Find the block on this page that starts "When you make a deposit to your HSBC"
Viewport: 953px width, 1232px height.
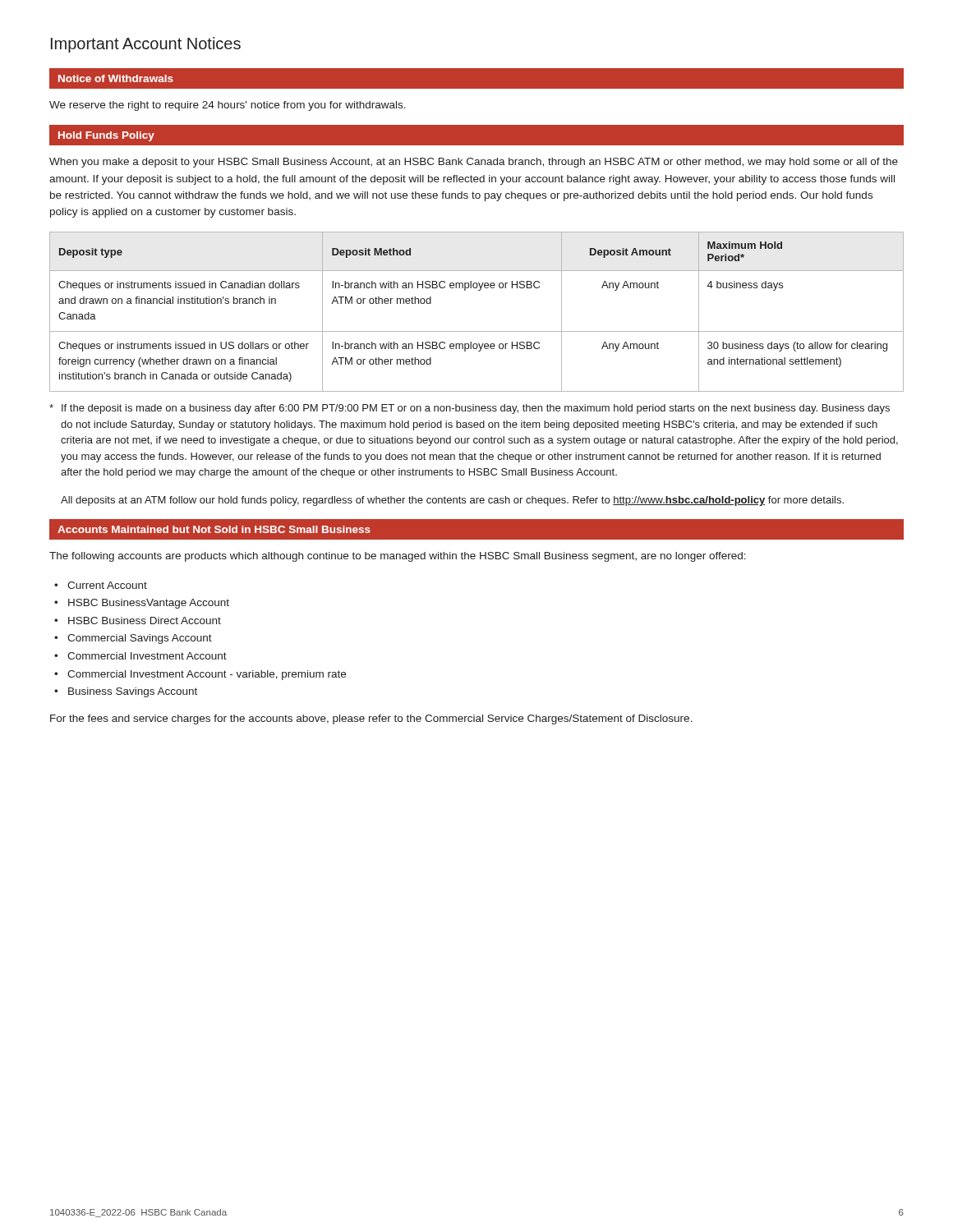[474, 187]
